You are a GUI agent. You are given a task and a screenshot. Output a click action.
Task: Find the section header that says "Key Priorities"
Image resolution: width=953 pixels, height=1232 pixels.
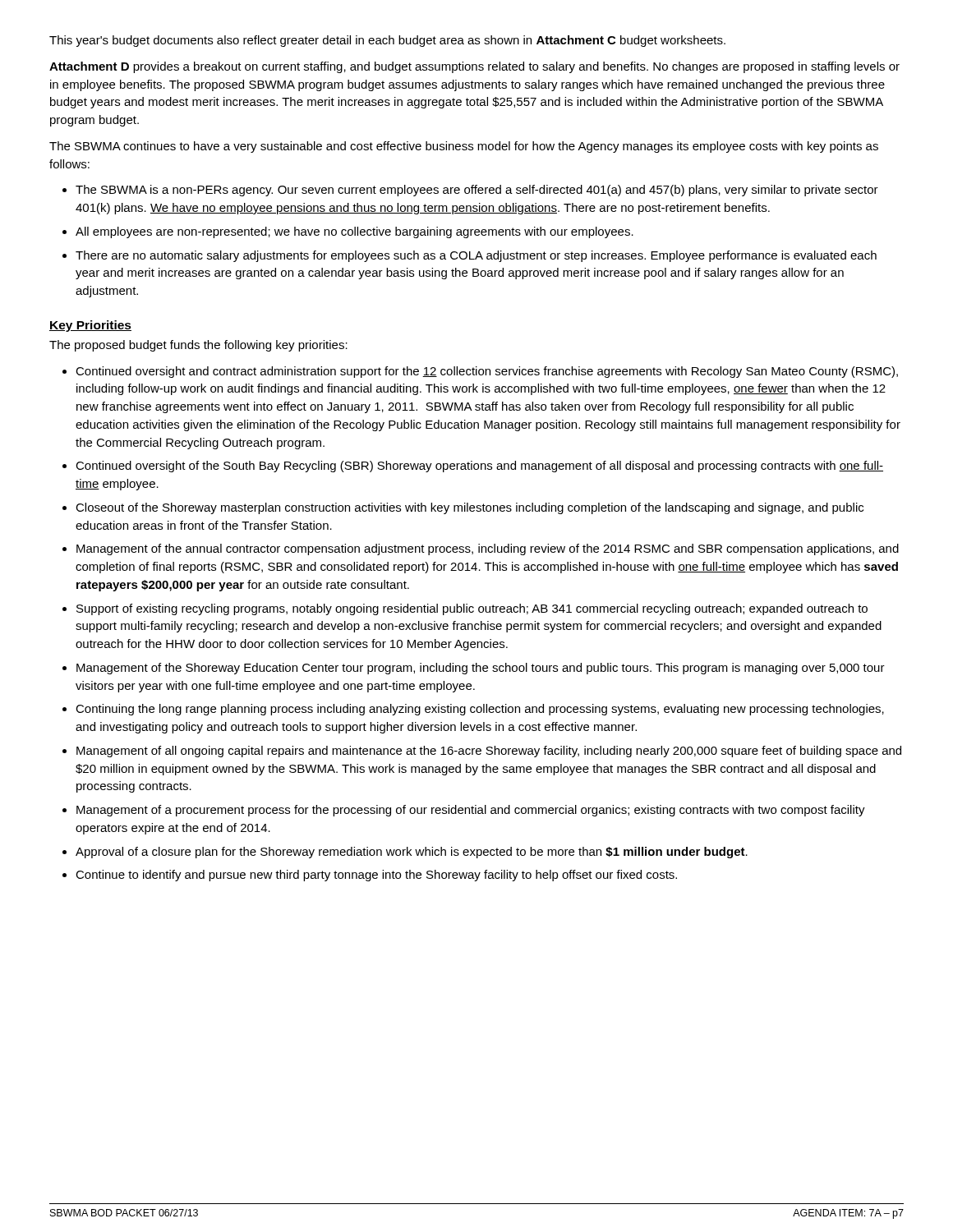[x=90, y=325]
